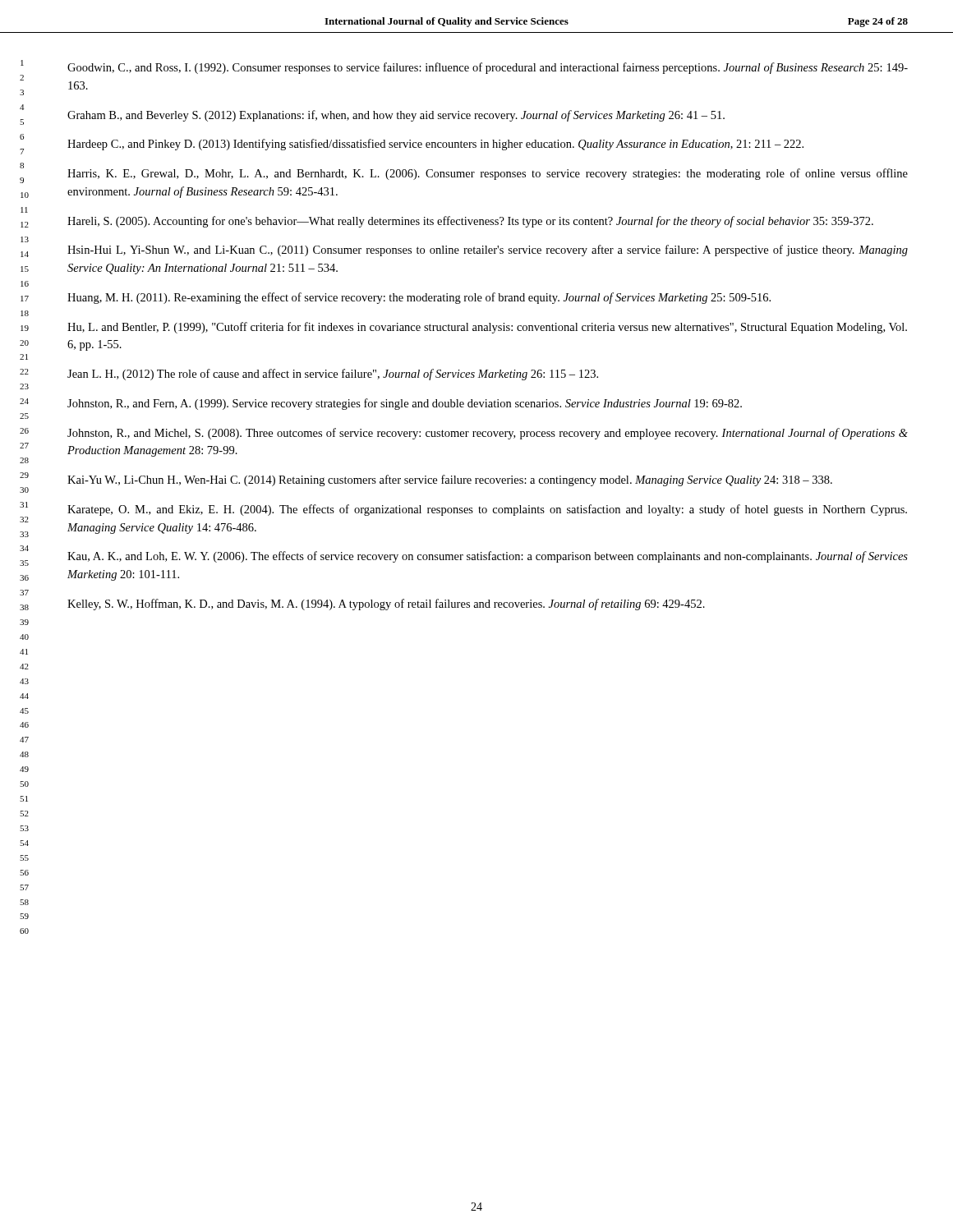Click on the block starting "Johnston, R., and Michel, S. (2008). Three"
The width and height of the screenshot is (953, 1232).
pos(488,441)
